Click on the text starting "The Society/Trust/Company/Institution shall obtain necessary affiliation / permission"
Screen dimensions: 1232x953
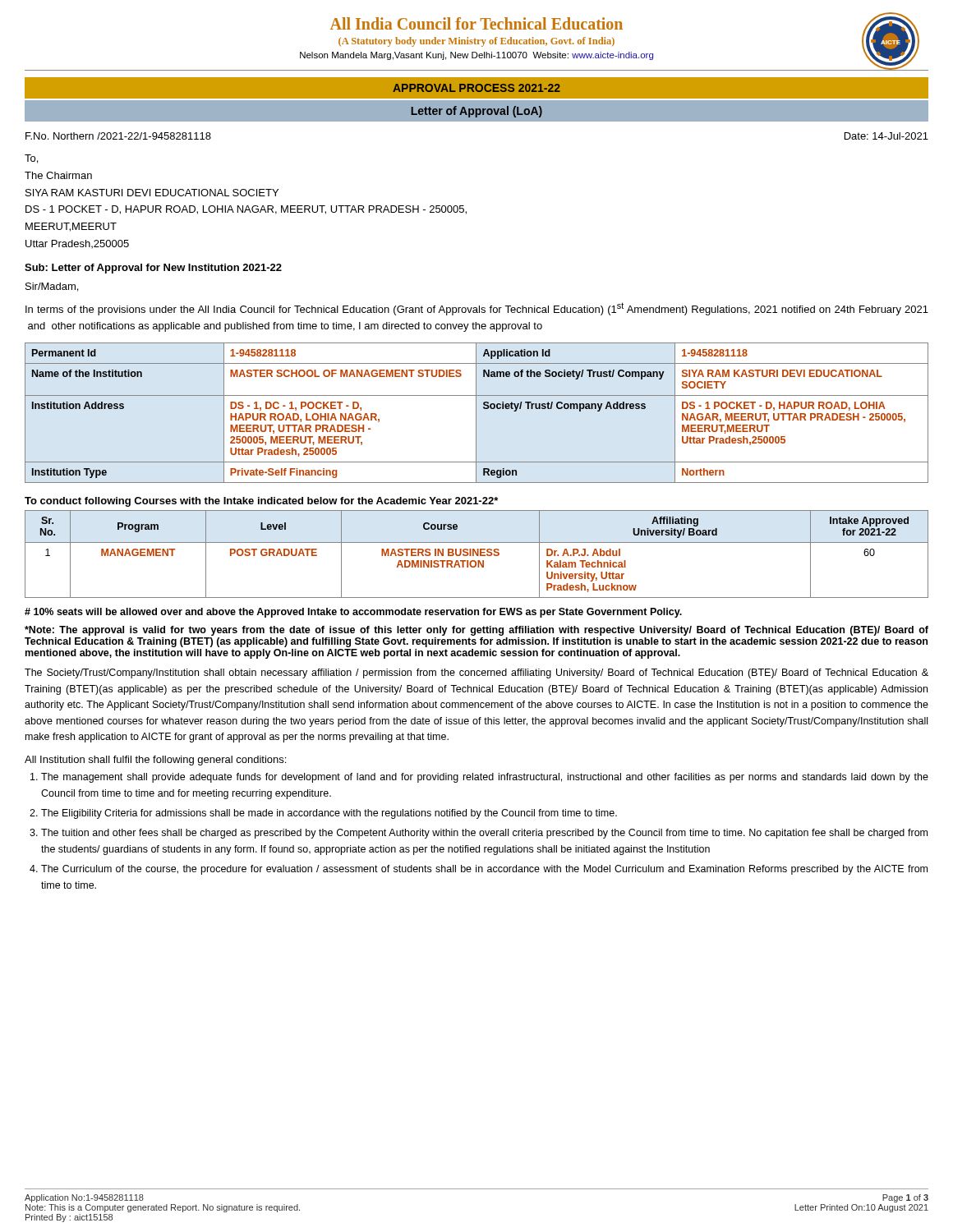(x=476, y=705)
